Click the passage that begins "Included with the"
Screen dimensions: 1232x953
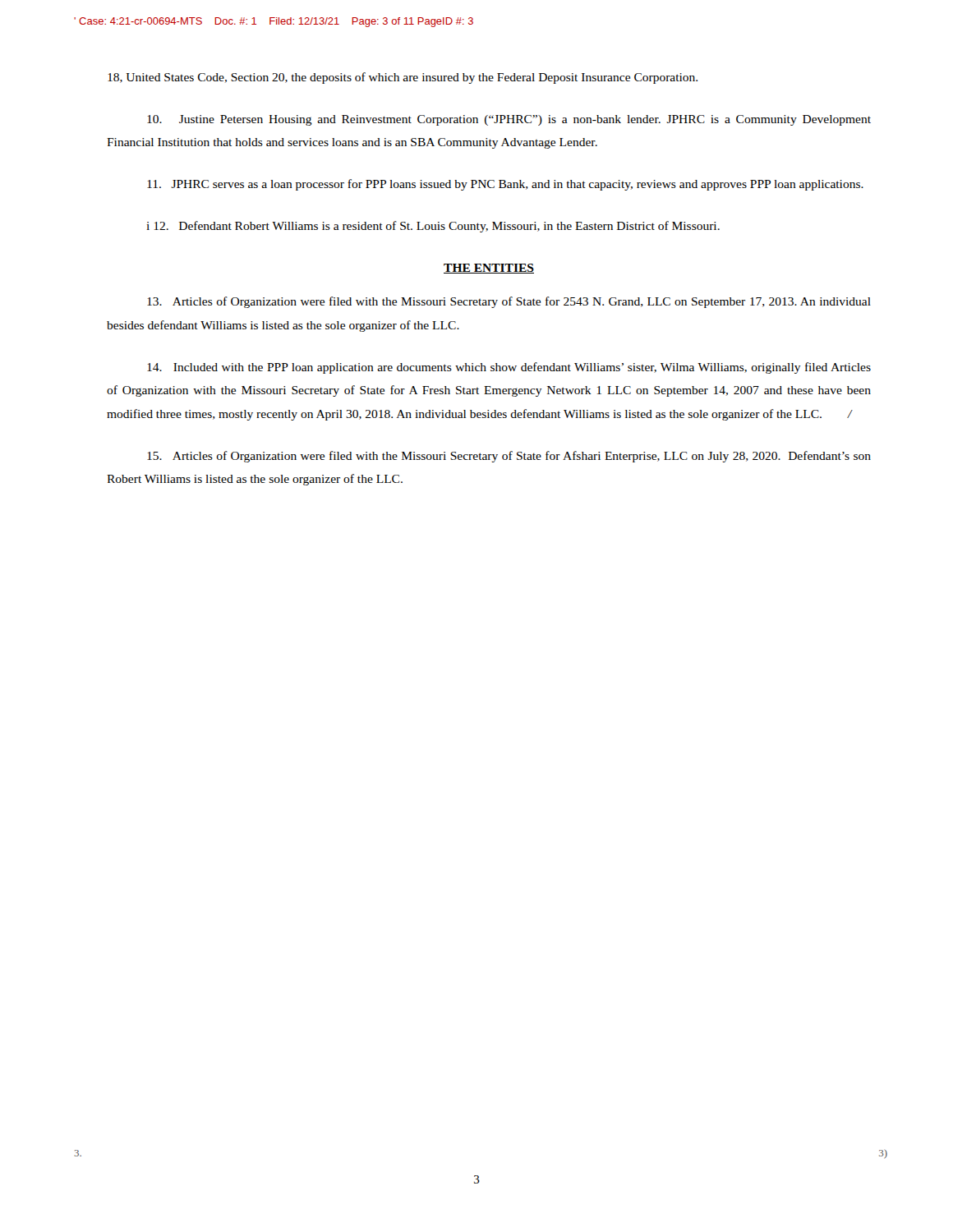[x=489, y=390]
